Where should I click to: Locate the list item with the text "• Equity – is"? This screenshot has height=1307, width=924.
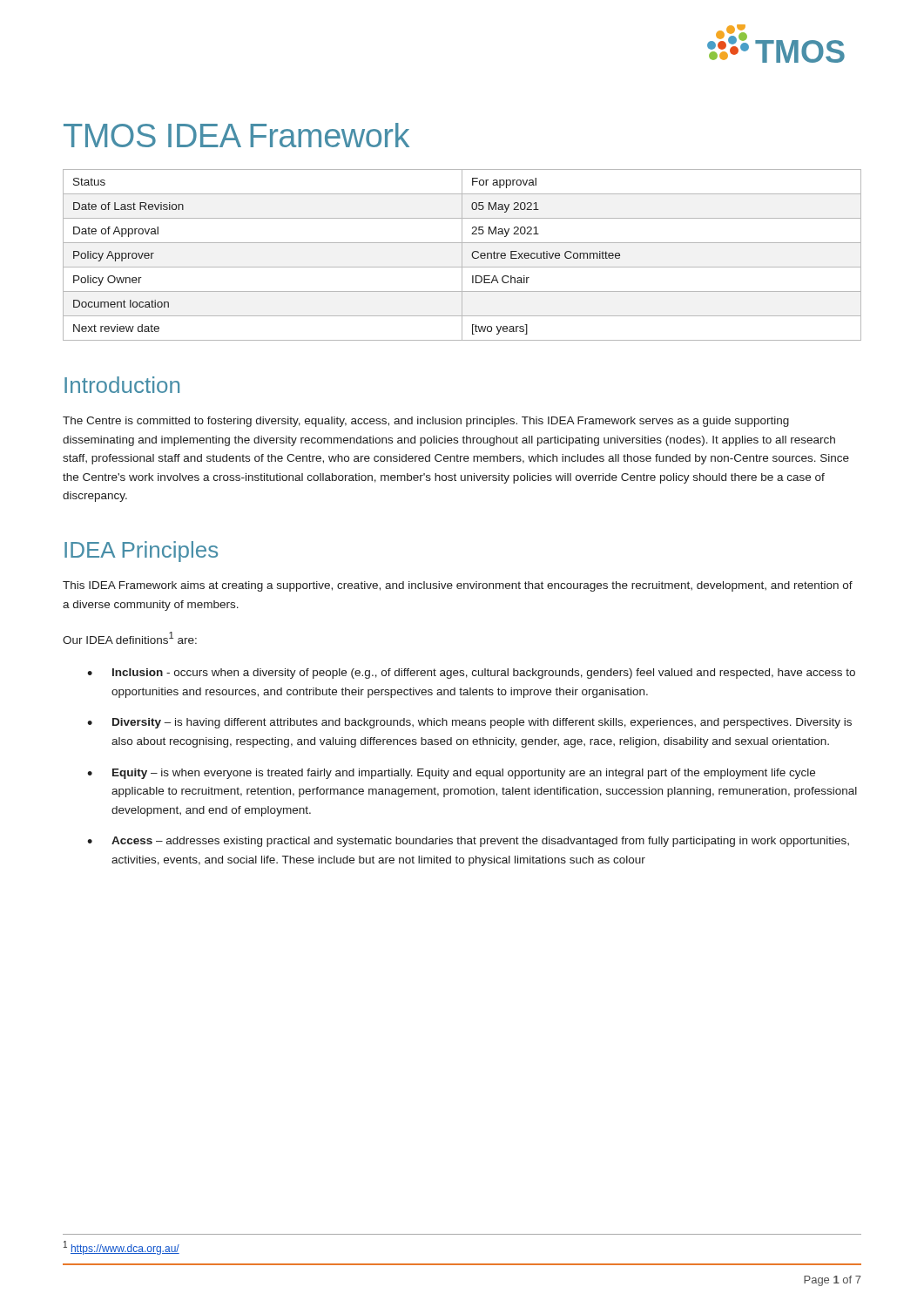click(462, 791)
